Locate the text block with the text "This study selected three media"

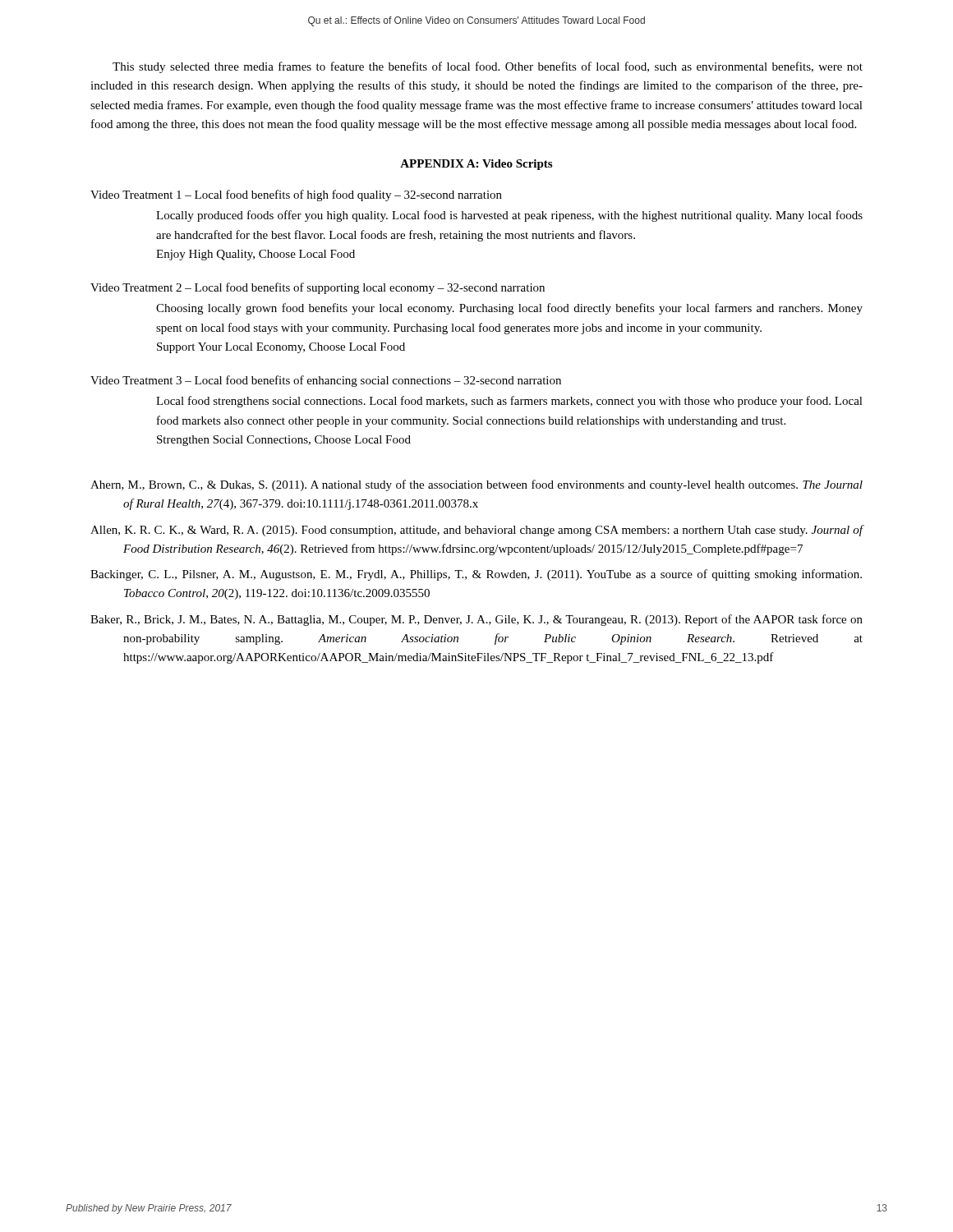(476, 95)
